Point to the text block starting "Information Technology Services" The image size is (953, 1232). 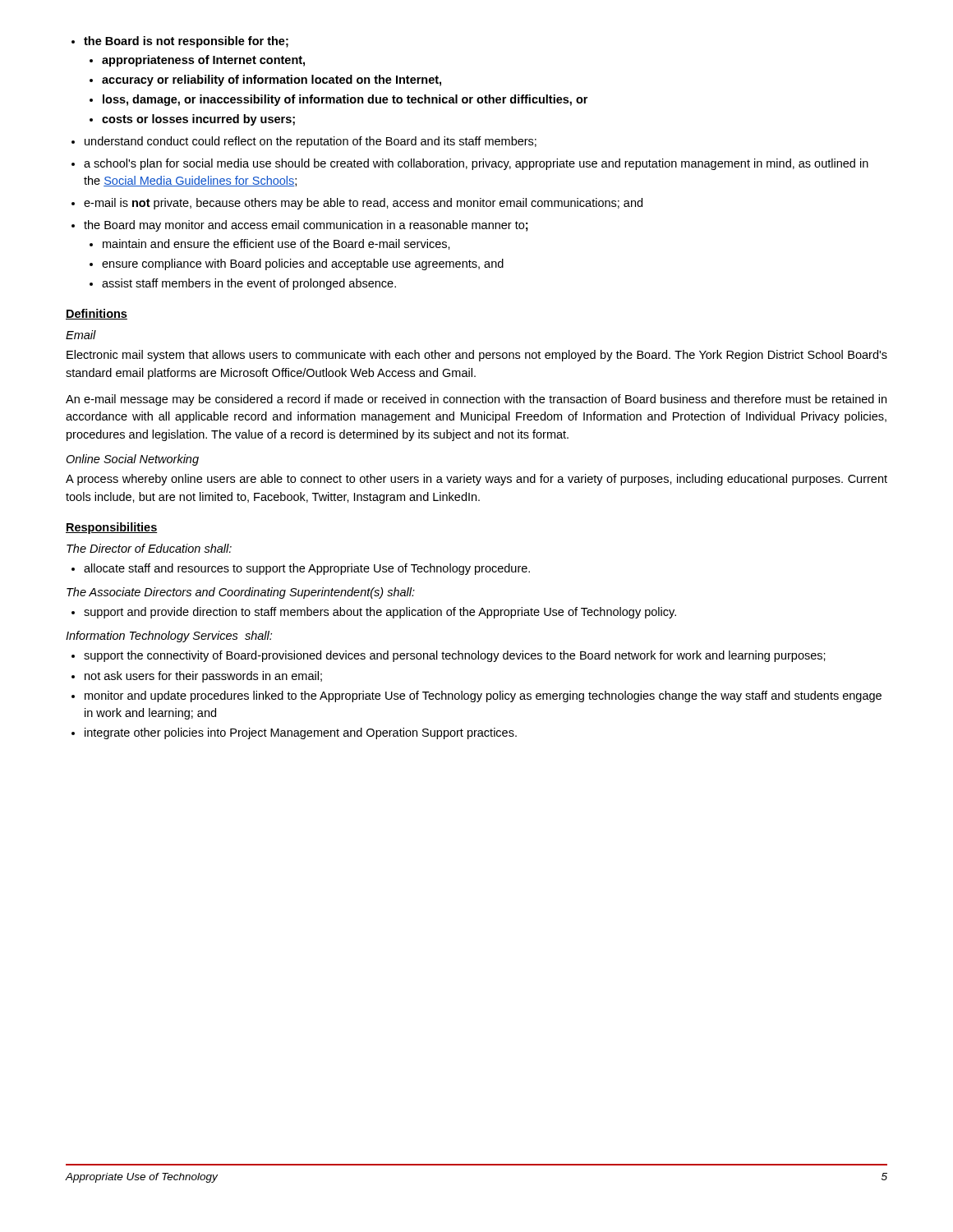click(x=169, y=636)
